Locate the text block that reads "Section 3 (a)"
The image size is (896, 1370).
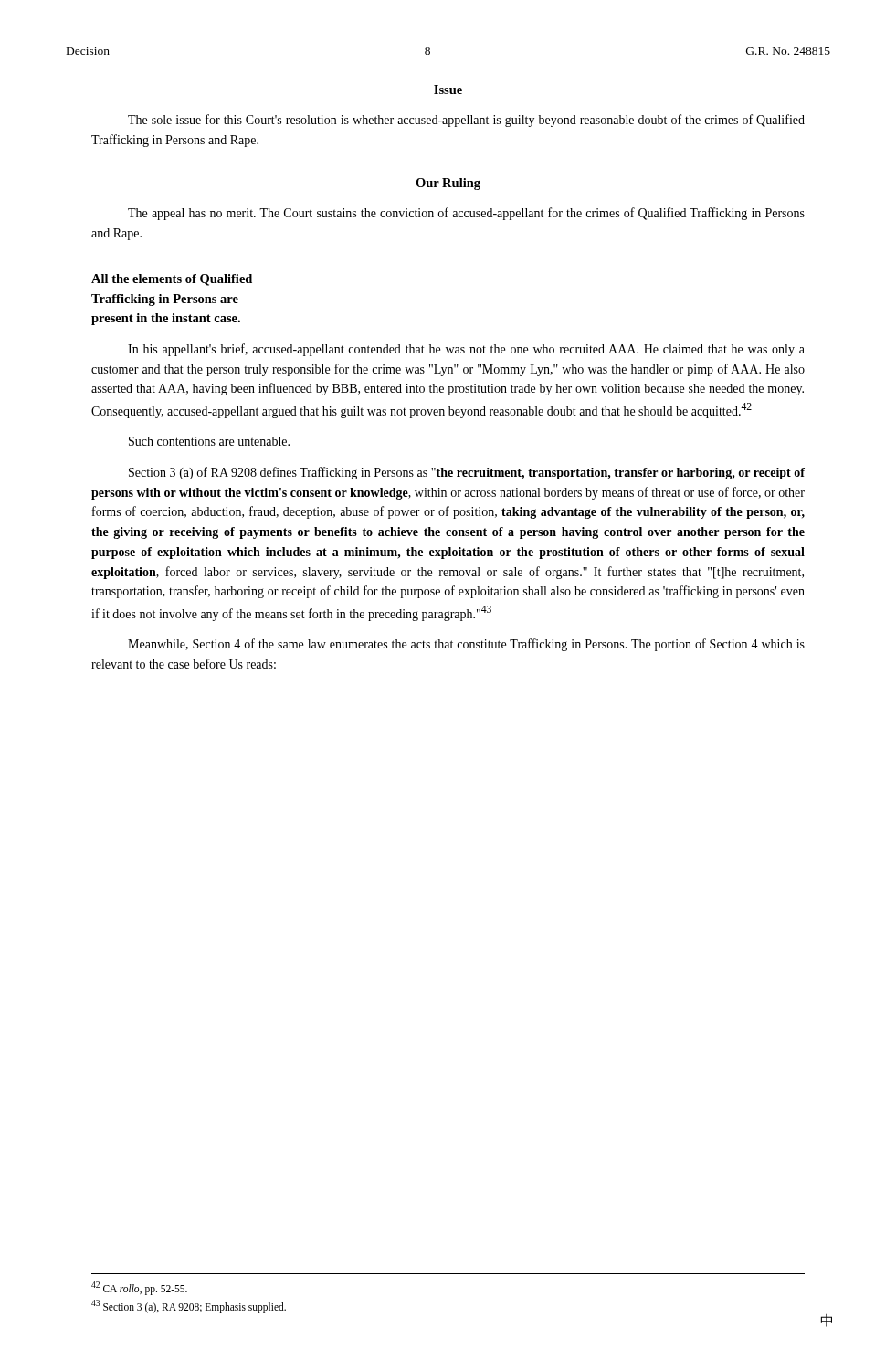(448, 544)
